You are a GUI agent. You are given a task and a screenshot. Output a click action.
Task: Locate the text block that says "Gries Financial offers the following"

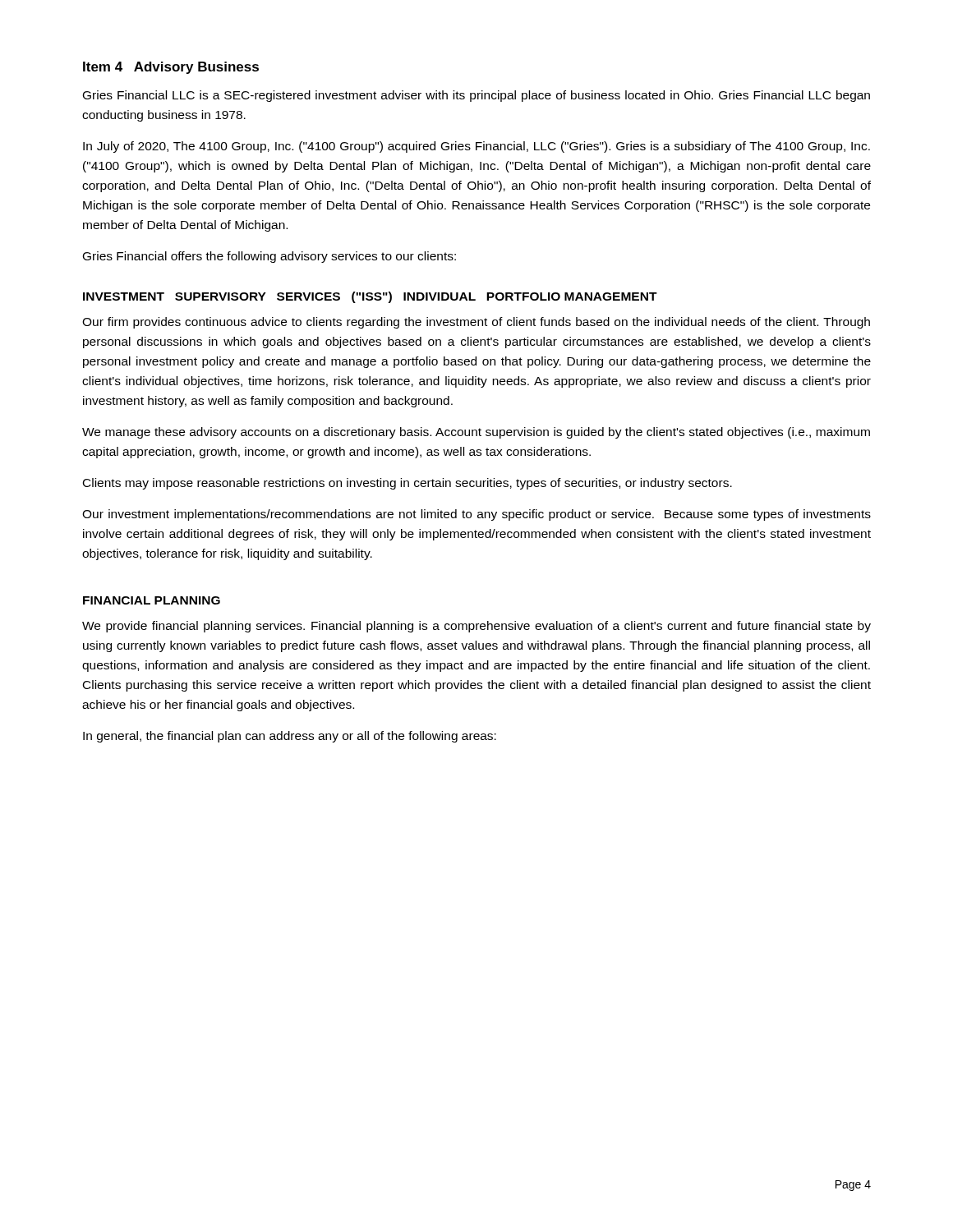tap(269, 257)
